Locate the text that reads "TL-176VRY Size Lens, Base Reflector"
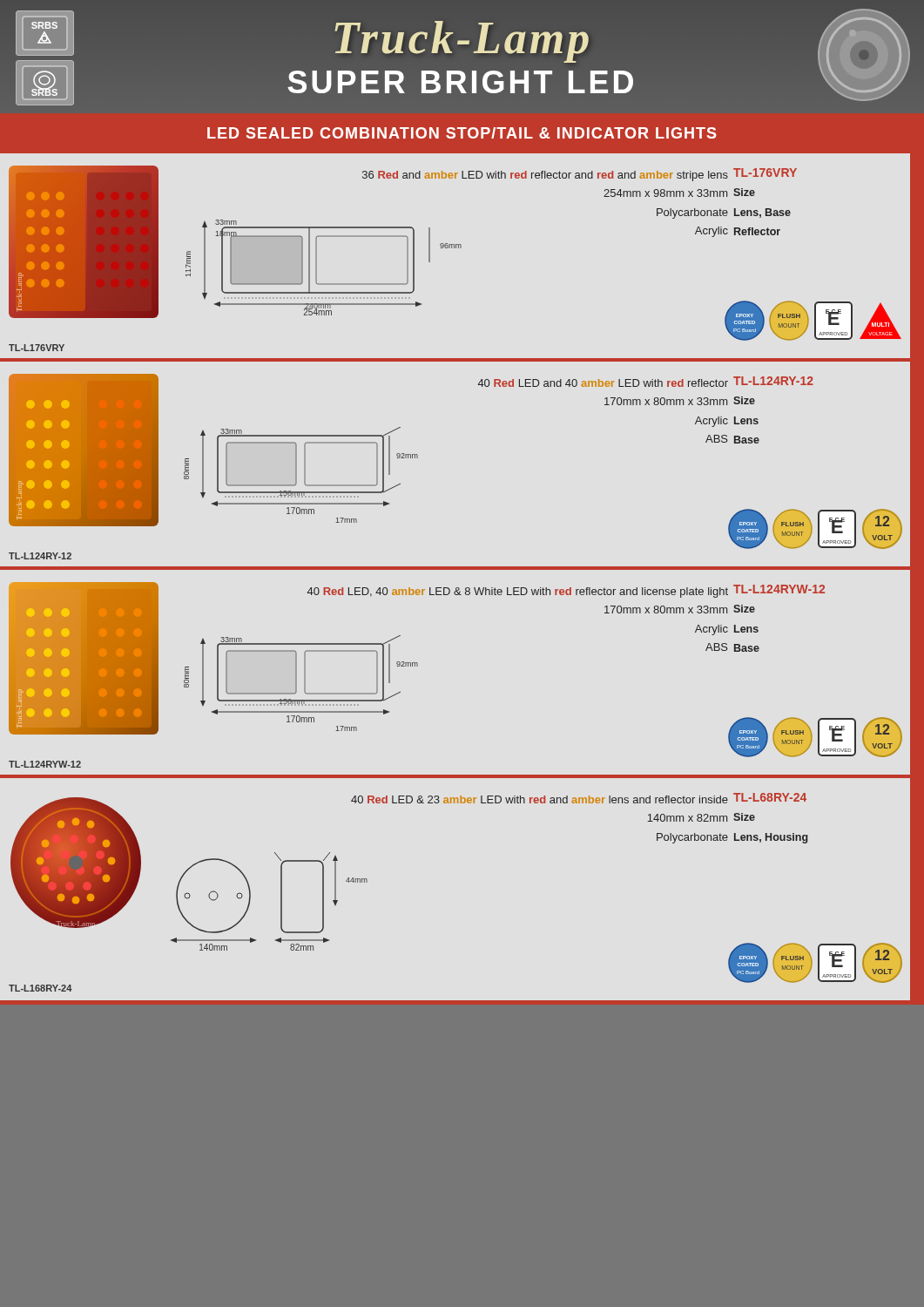This screenshot has height=1307, width=924. (765, 173)
